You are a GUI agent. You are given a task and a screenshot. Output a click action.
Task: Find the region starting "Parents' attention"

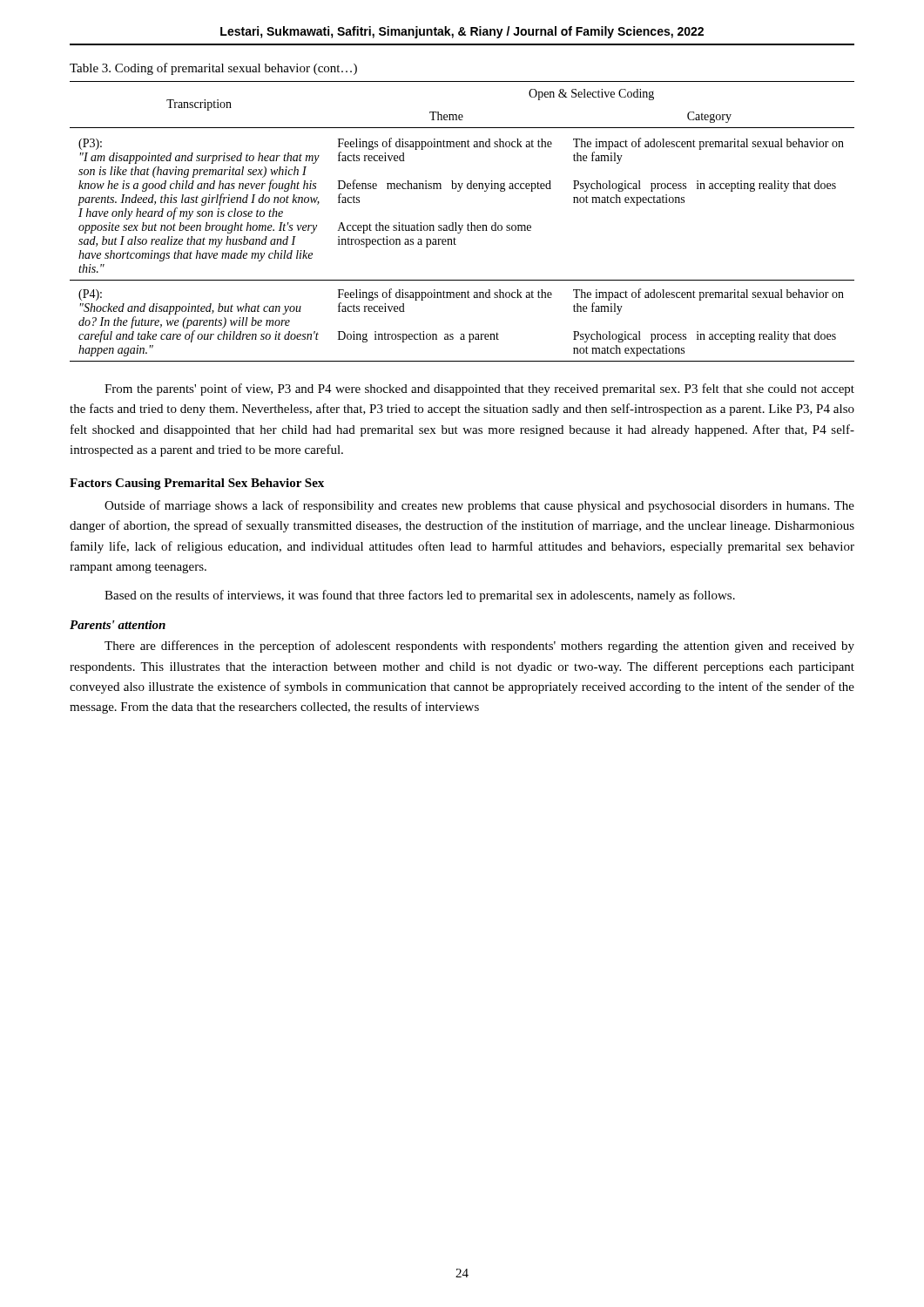point(118,625)
